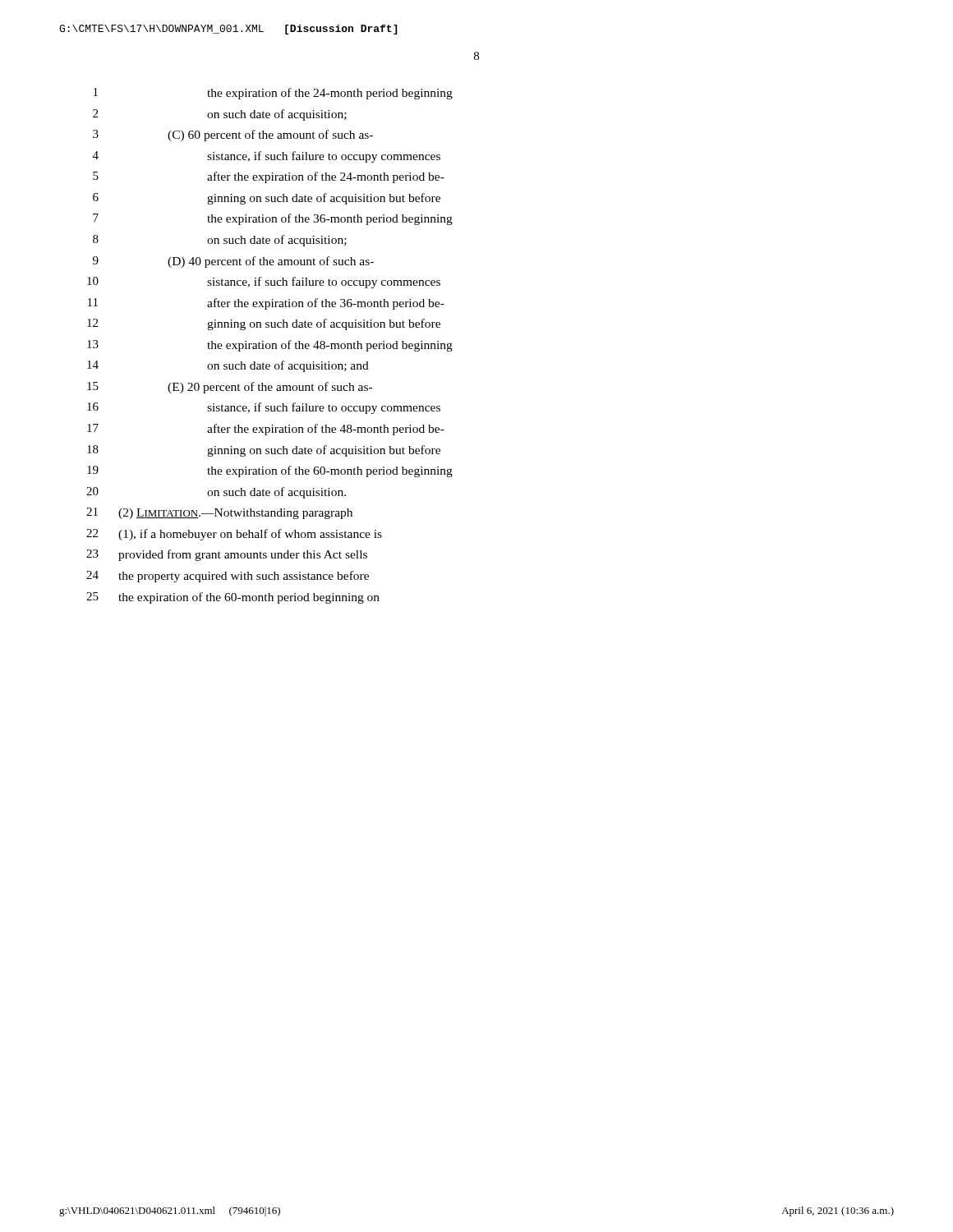Find the block on this page that starts "5 after the expiration of the 24-month"
Image resolution: width=953 pixels, height=1232 pixels.
[x=269, y=177]
